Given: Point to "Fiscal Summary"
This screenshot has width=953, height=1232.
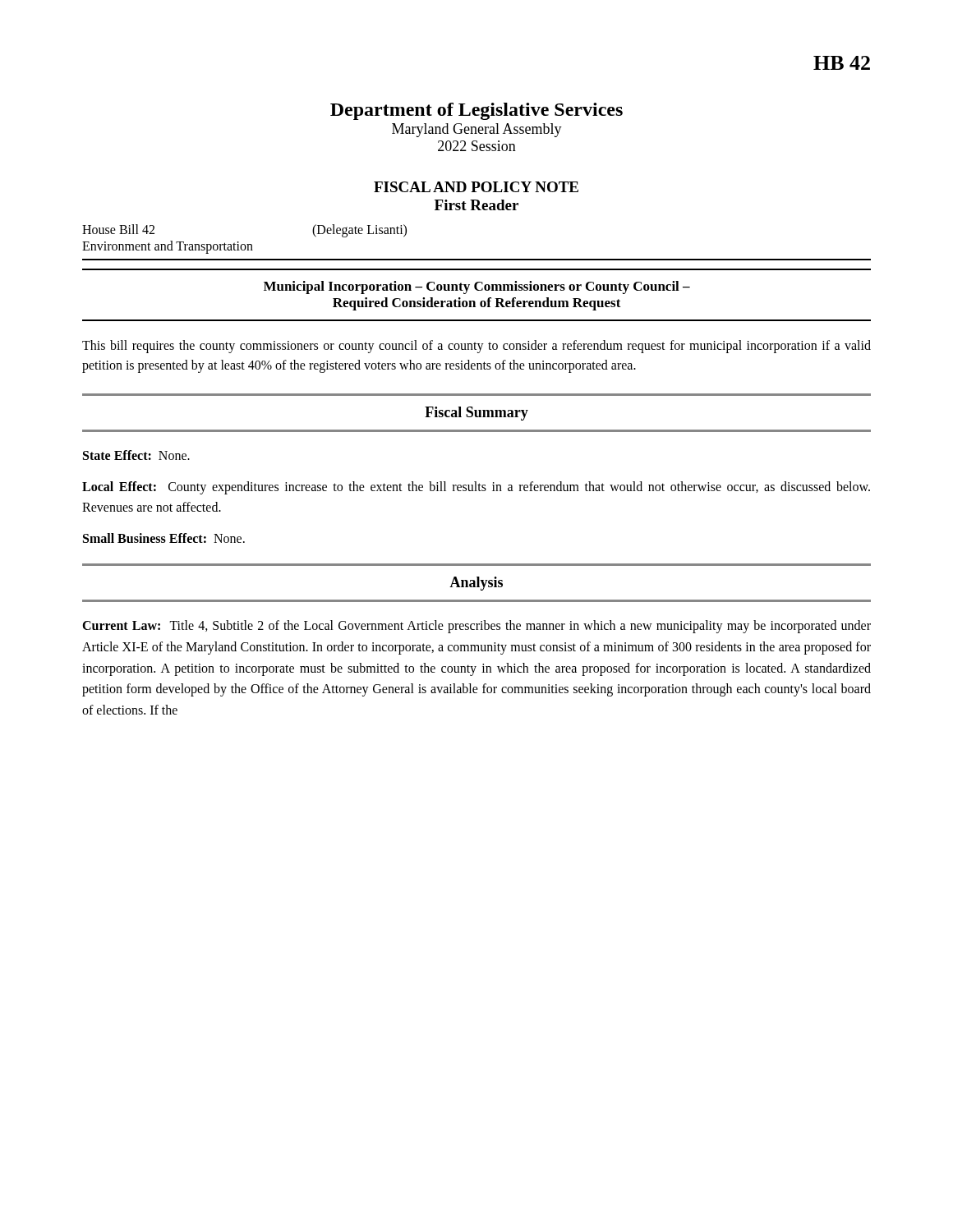Looking at the screenshot, I should (x=476, y=412).
